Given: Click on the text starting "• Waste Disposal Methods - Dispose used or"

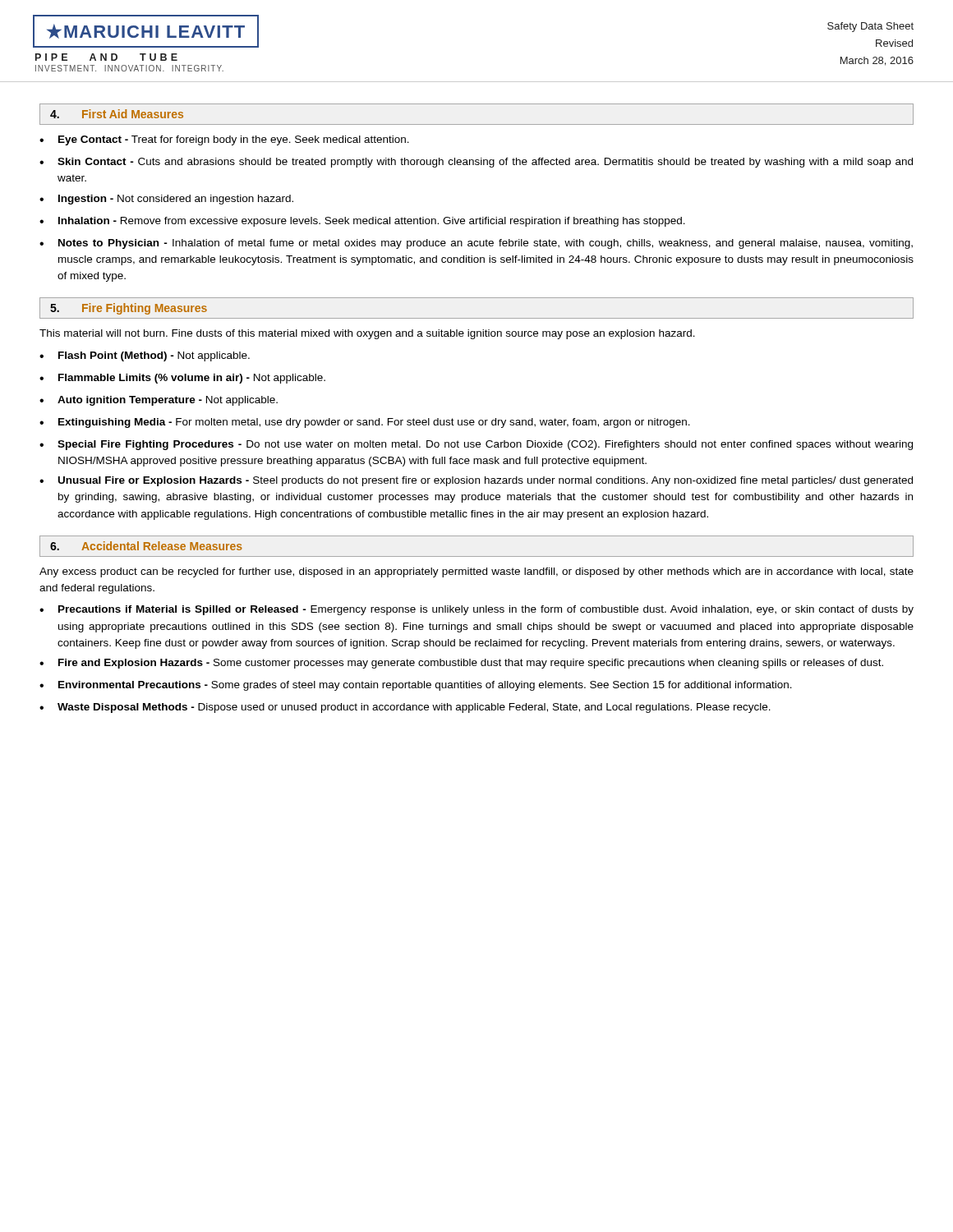Looking at the screenshot, I should 476,708.
